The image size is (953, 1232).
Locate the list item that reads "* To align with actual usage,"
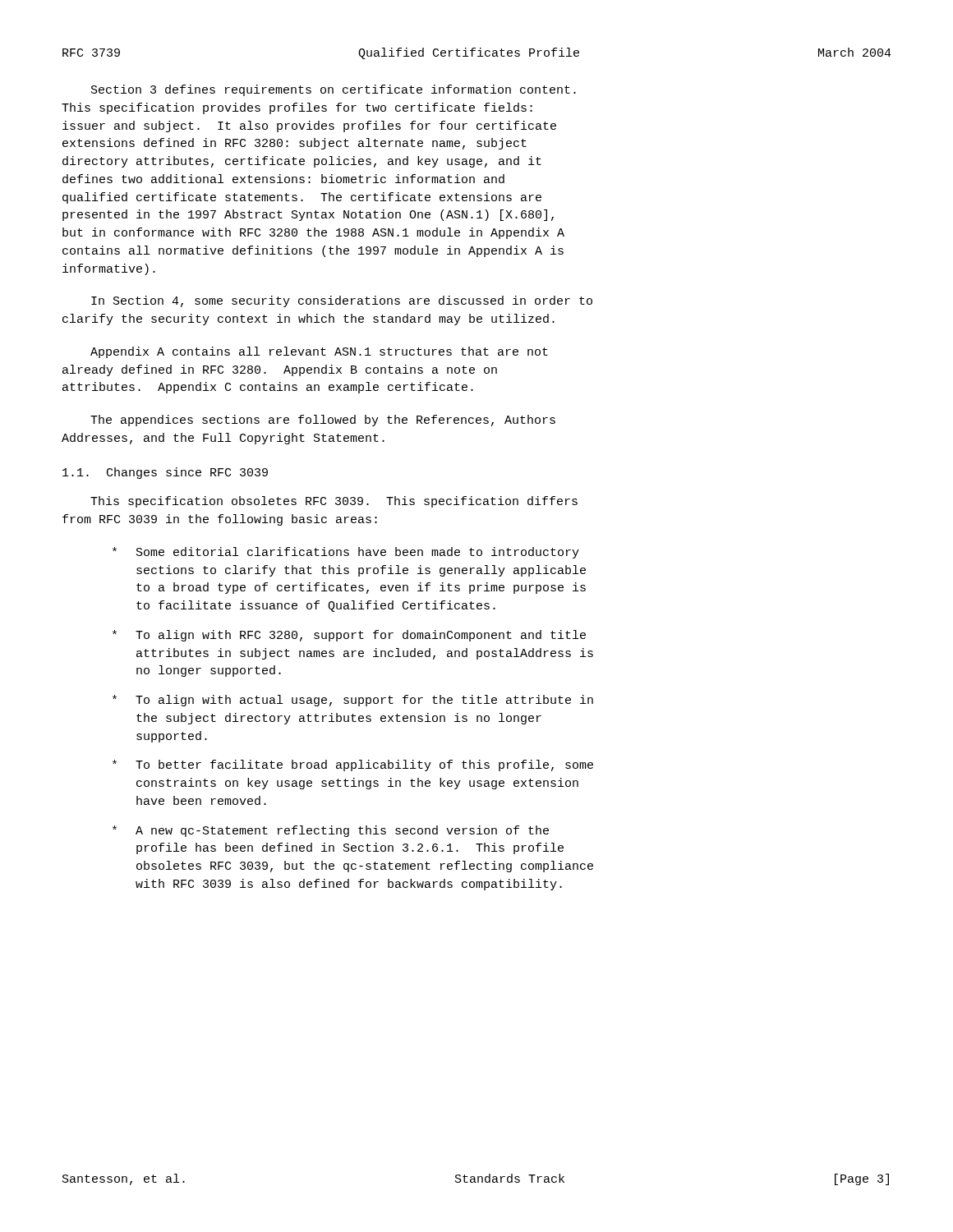(x=501, y=719)
